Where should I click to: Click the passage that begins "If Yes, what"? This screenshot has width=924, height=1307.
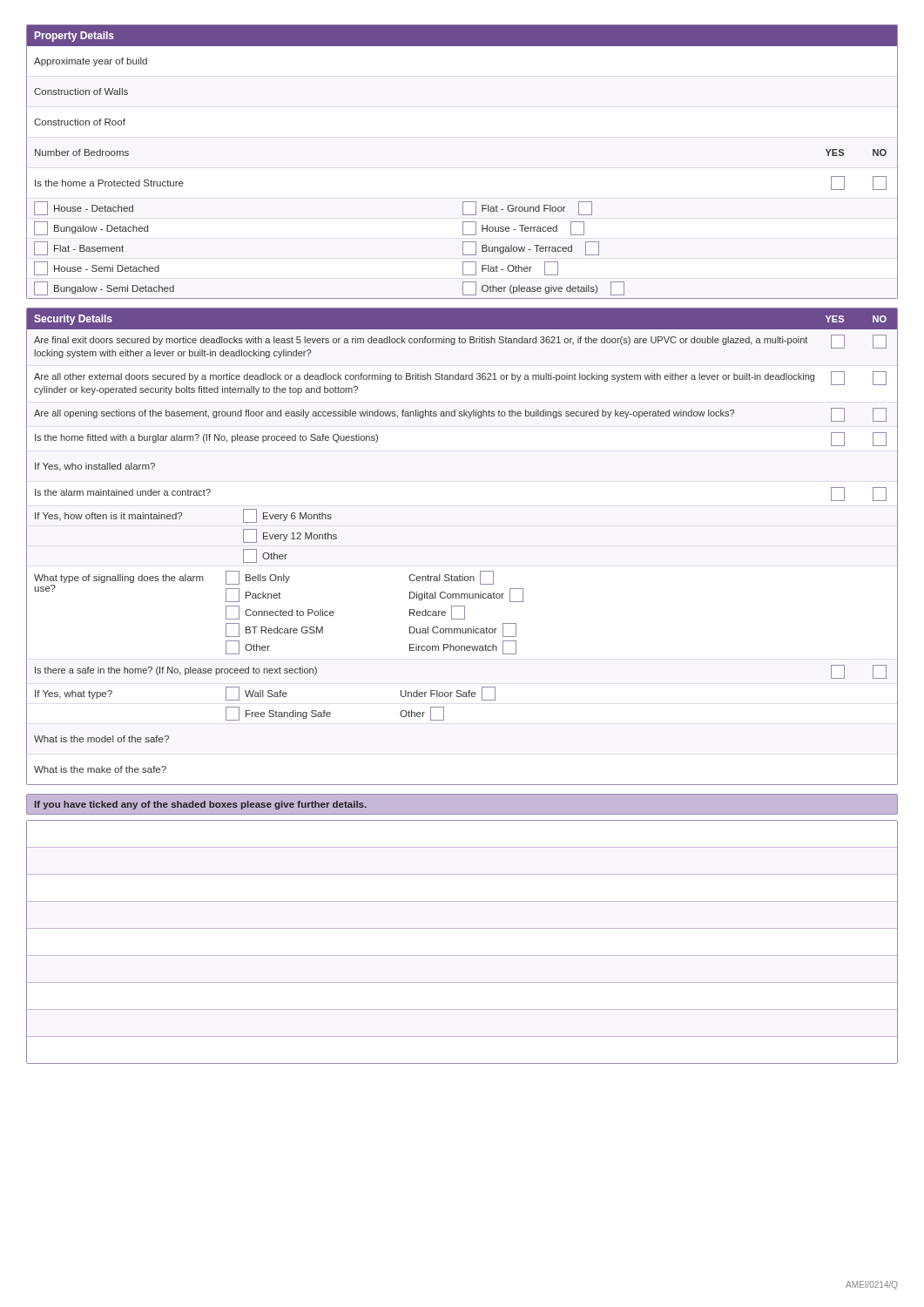[x=462, y=704]
